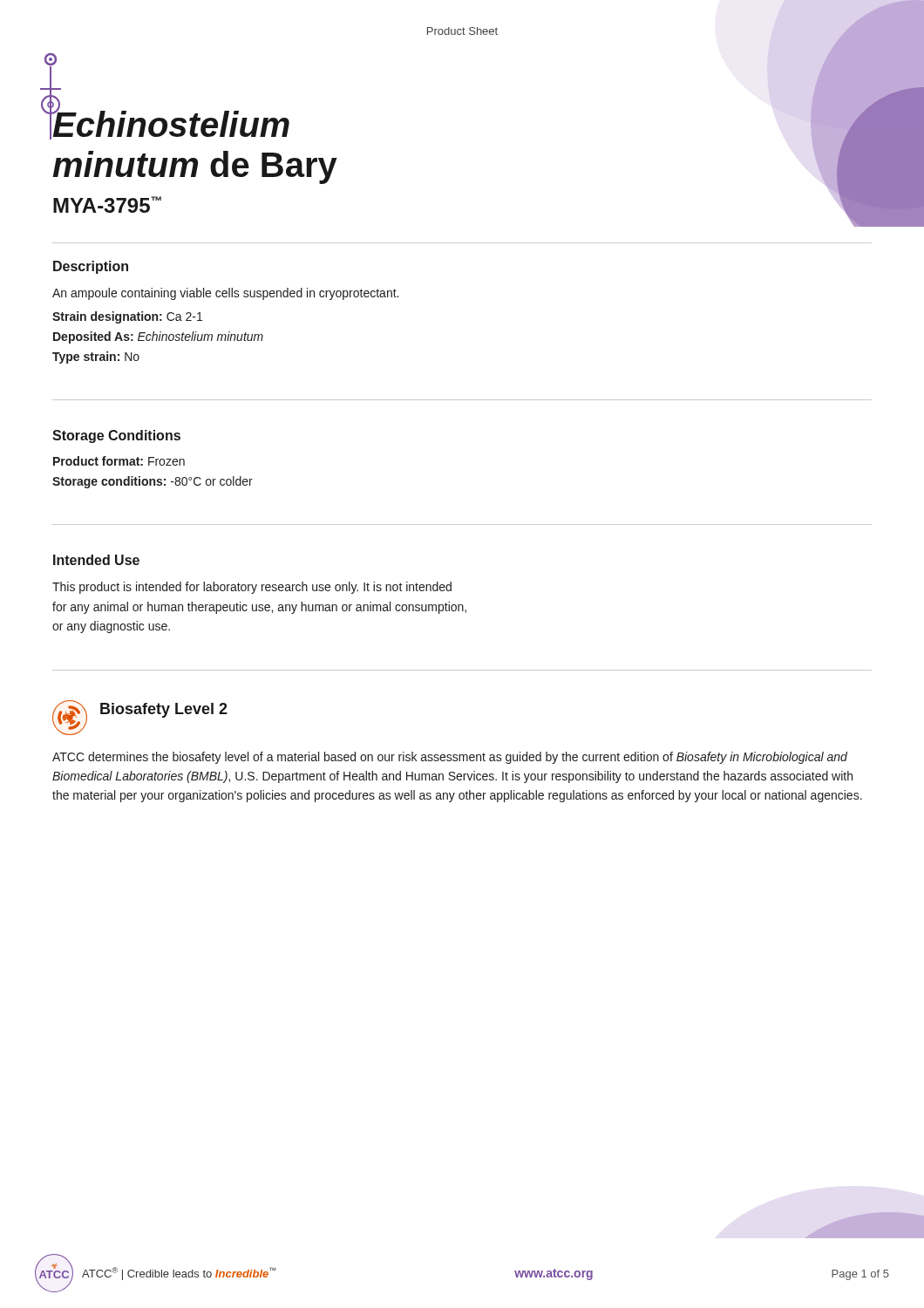The width and height of the screenshot is (924, 1308).
Task: Point to "An ampoule containing viable cells suspended in cryoprotectant."
Action: [x=226, y=293]
